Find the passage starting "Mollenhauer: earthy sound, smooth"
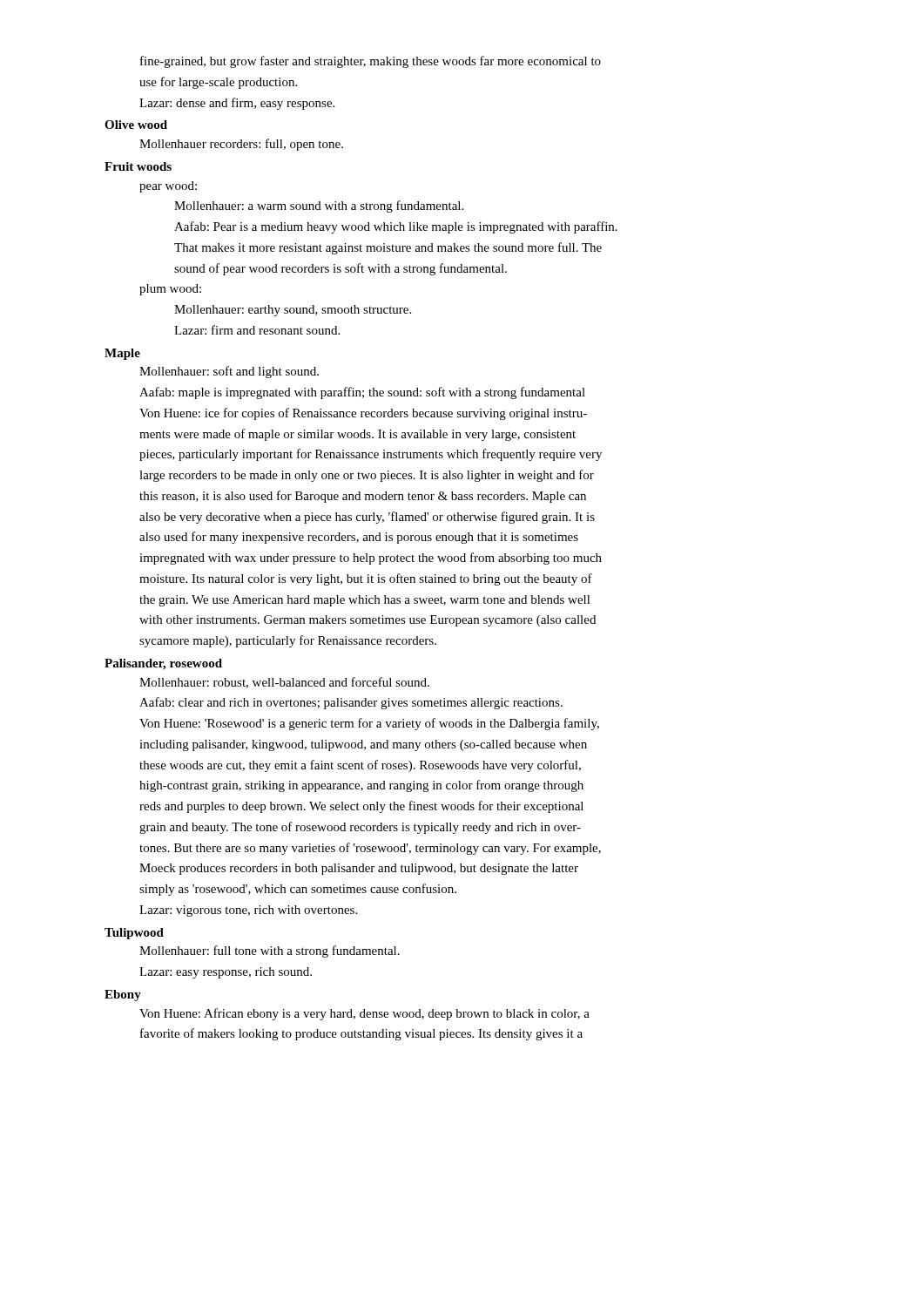Screen dimensions: 1307x924 293,311
